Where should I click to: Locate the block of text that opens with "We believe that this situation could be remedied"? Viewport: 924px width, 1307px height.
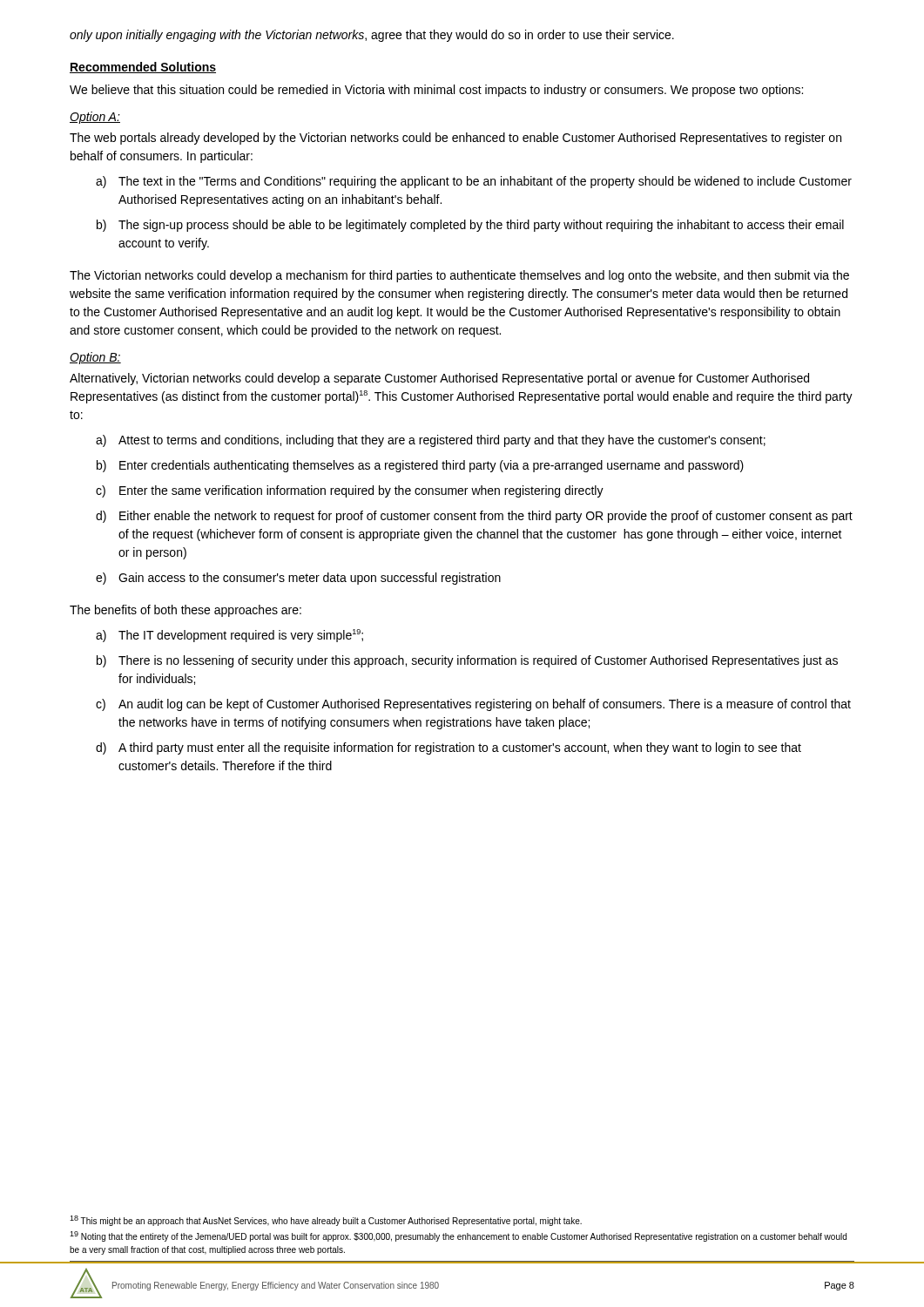(x=437, y=90)
